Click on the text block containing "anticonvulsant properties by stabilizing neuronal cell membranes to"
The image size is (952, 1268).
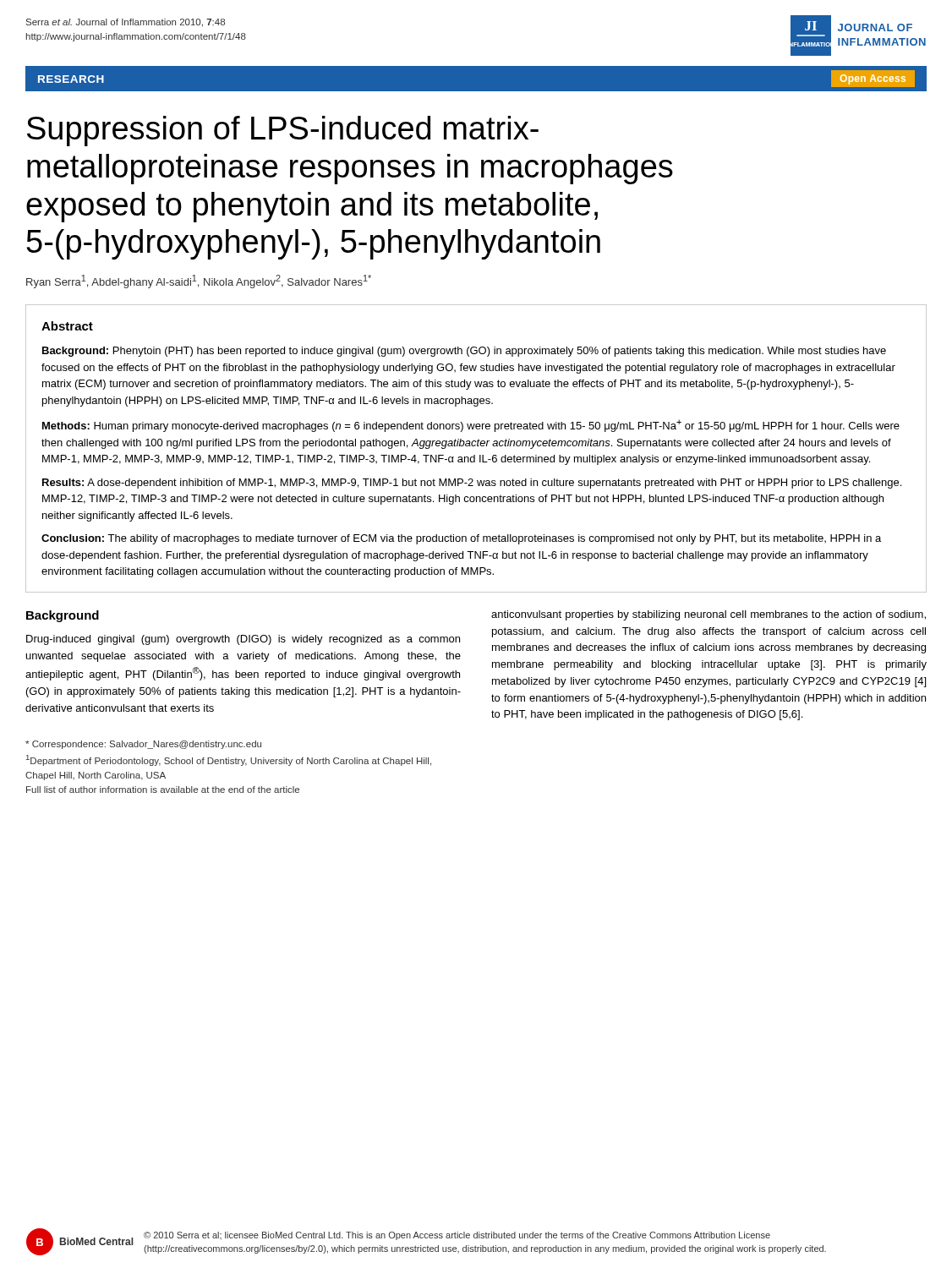tap(709, 664)
